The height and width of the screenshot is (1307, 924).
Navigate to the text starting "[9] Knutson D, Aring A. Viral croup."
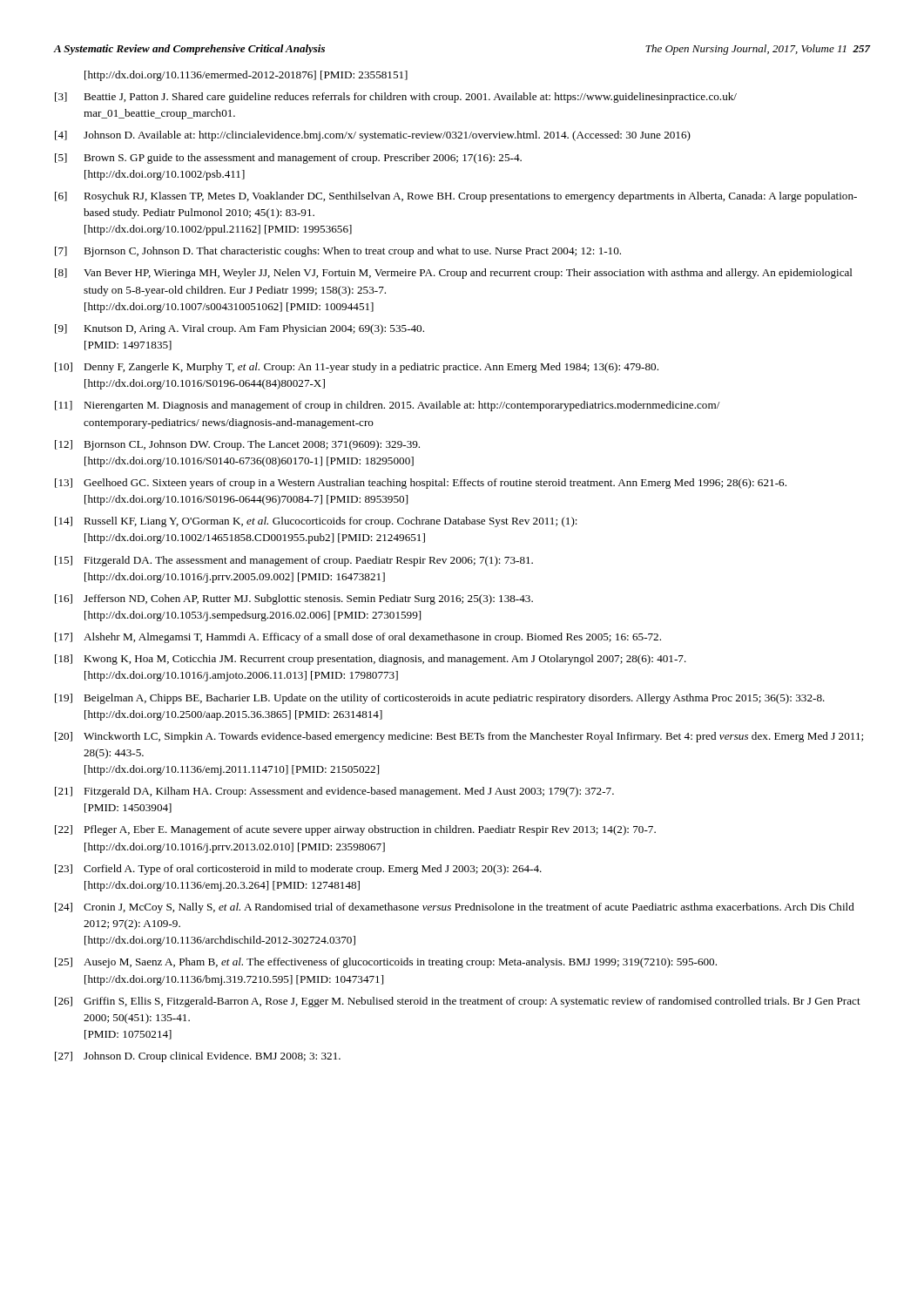(x=239, y=329)
